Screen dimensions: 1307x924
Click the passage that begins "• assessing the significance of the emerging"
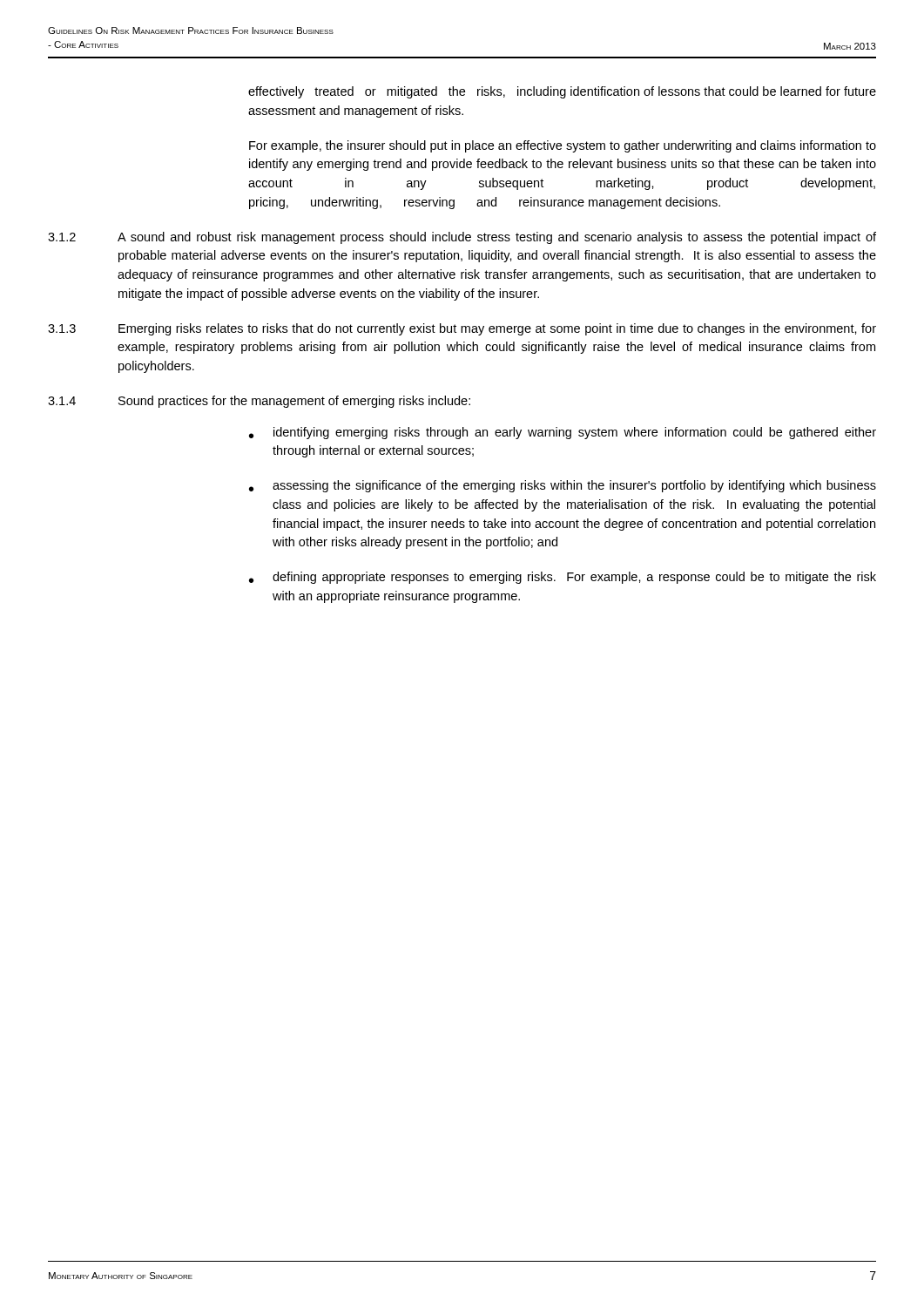coord(562,515)
